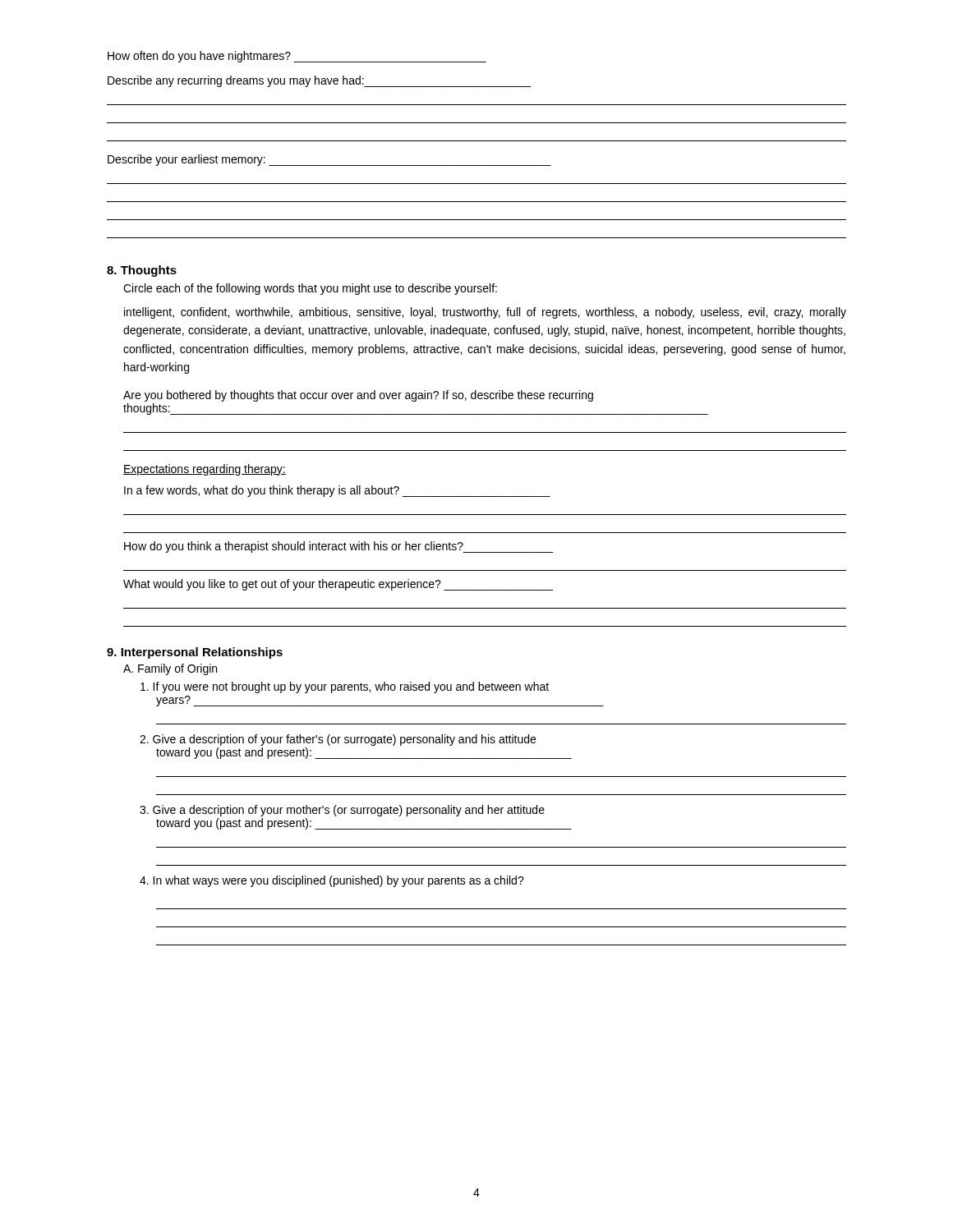Point to the text block starting "3. Give a description of"
953x1232 pixels.
click(x=493, y=834)
